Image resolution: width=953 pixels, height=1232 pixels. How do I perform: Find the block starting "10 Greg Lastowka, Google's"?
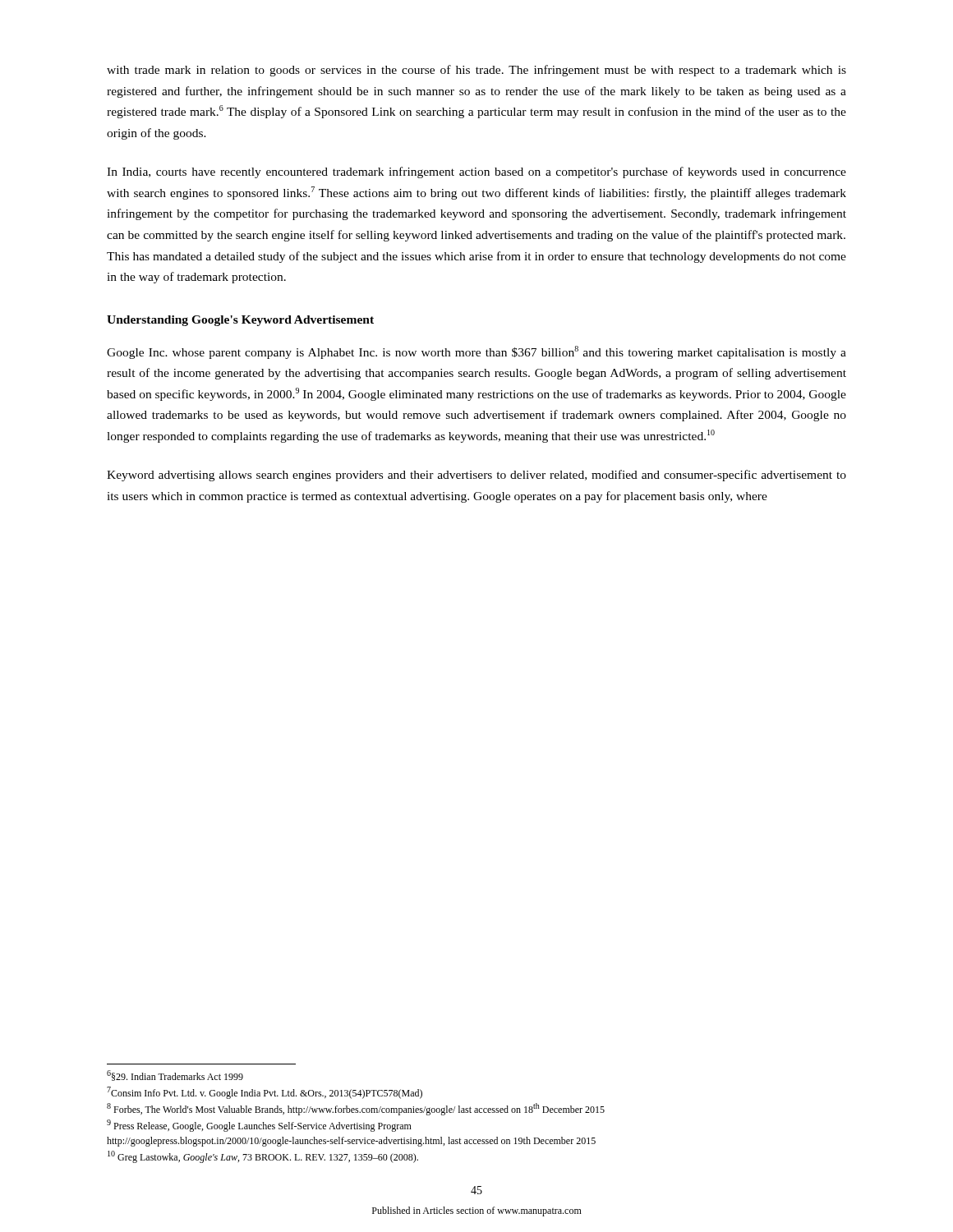[263, 1156]
